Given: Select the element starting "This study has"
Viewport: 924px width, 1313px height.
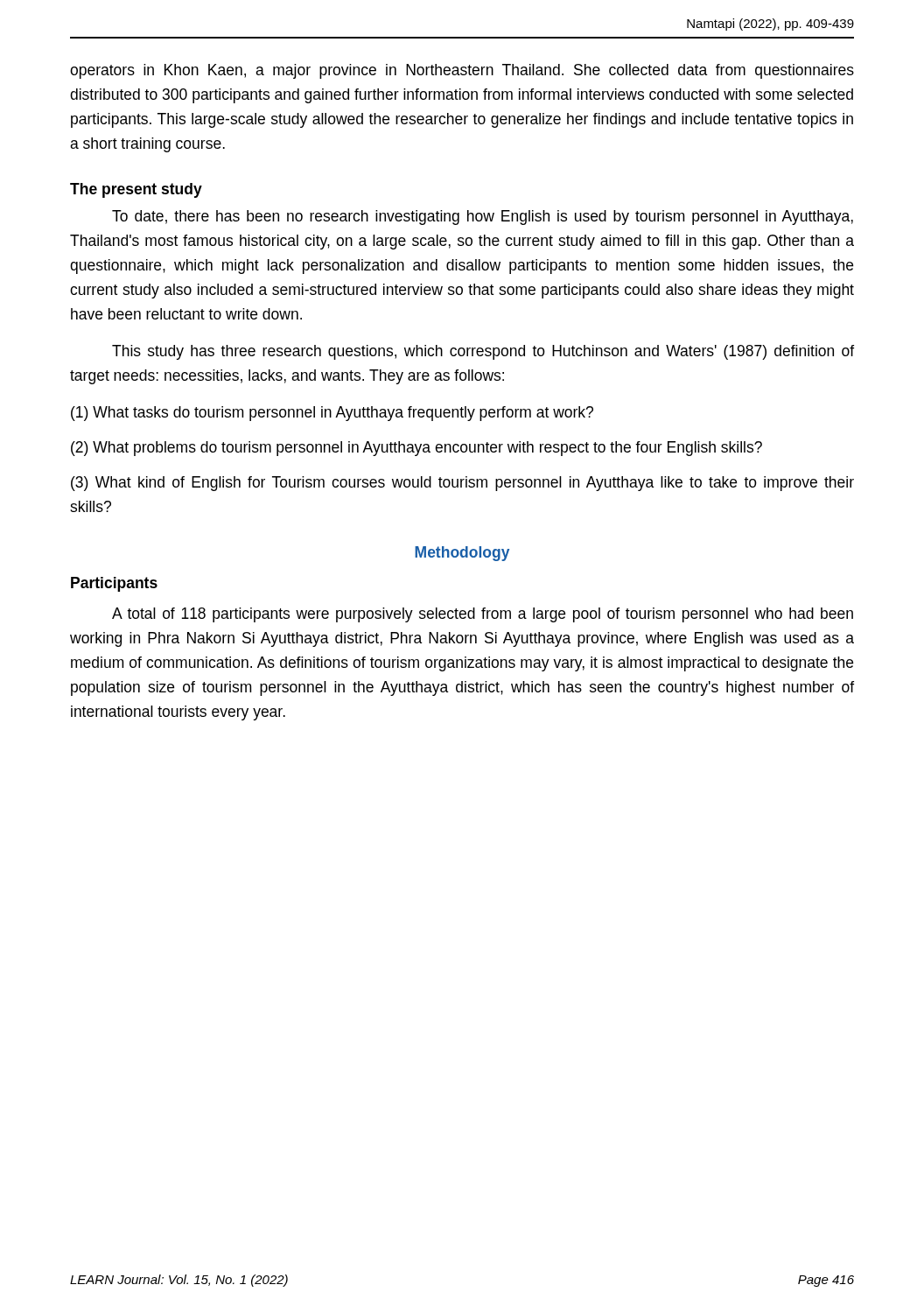Looking at the screenshot, I should point(462,363).
